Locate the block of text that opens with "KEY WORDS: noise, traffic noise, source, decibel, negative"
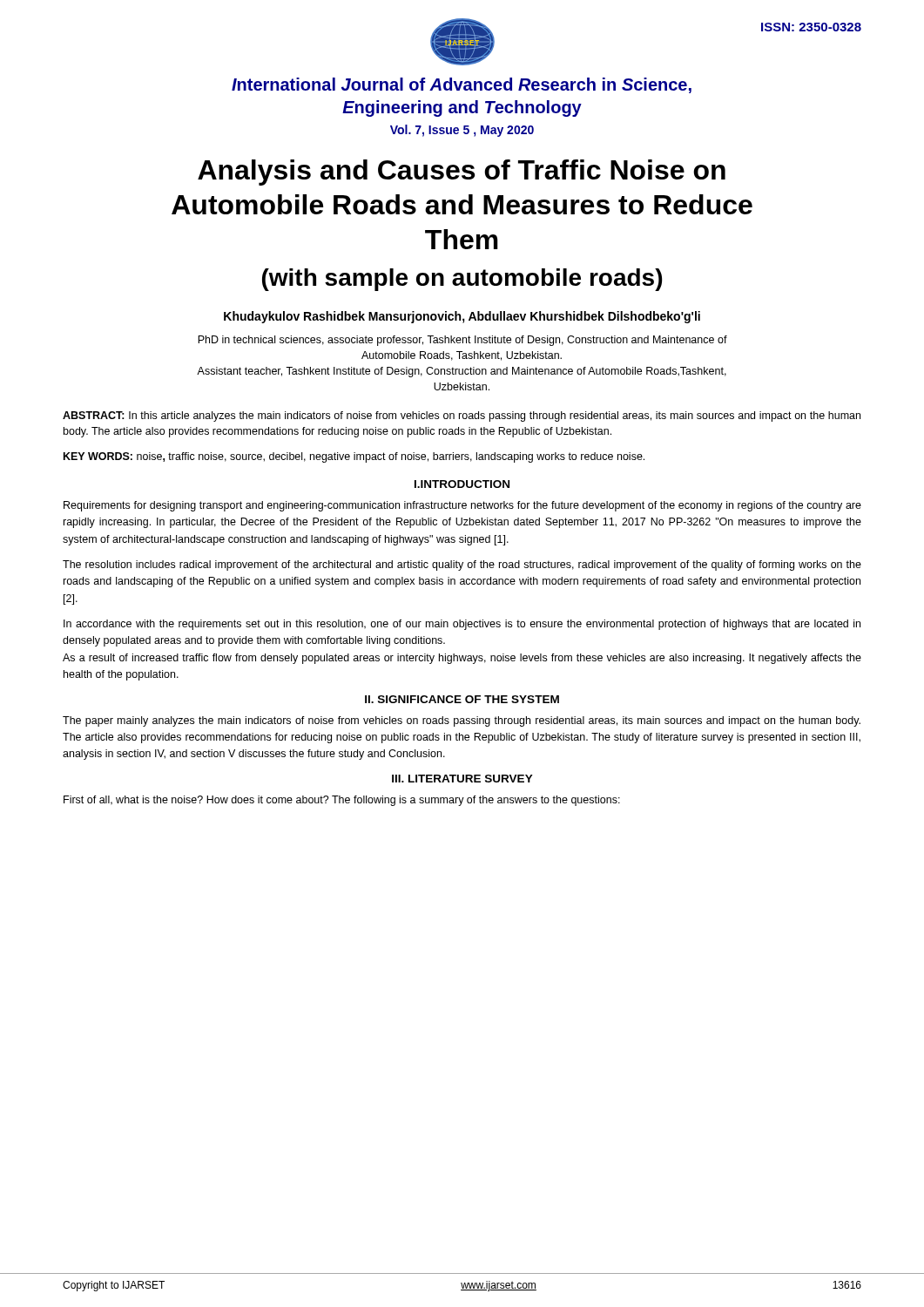Screen dimensions: 1307x924 click(354, 457)
